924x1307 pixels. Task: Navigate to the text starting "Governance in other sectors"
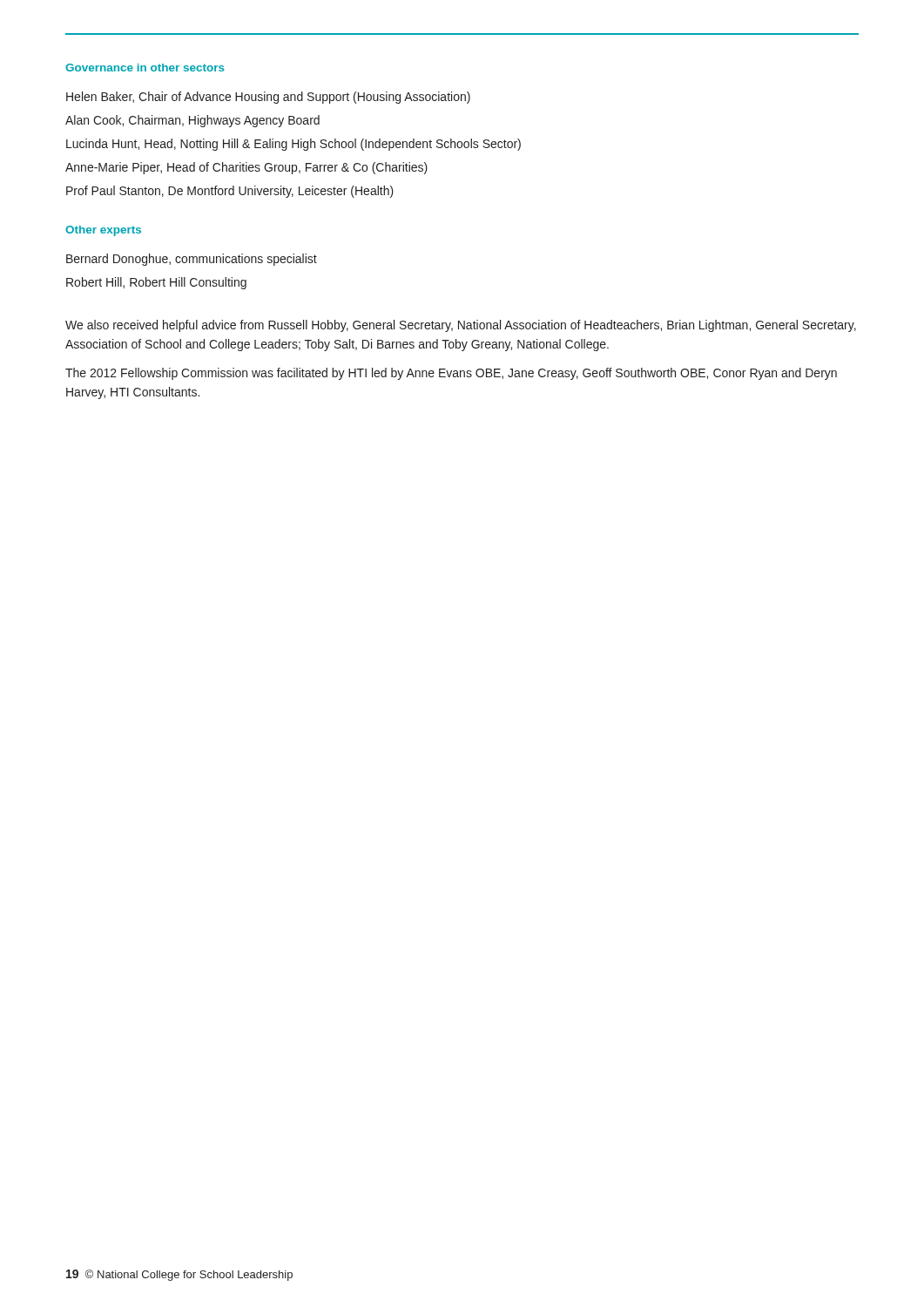pyautogui.click(x=145, y=68)
